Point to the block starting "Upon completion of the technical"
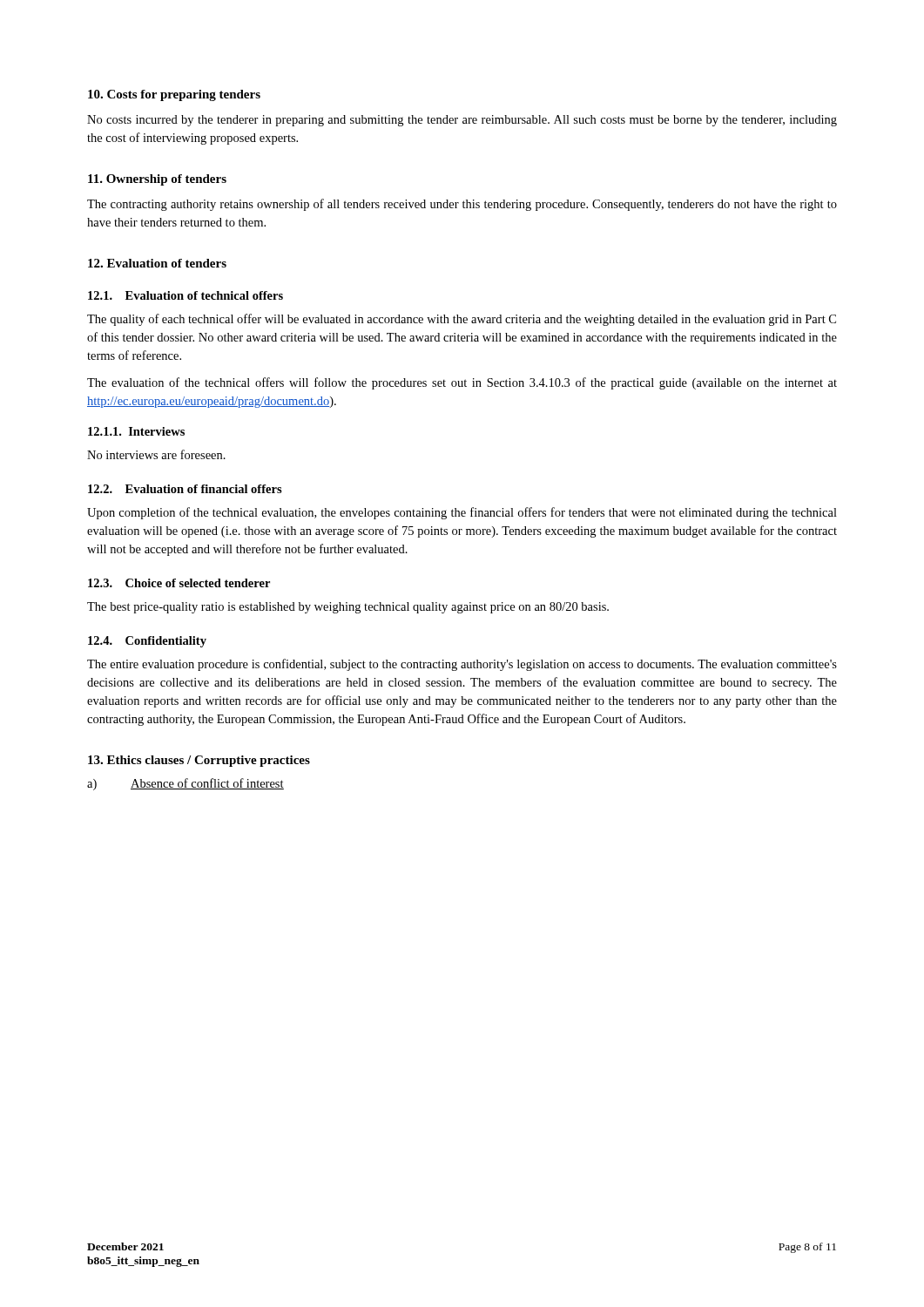Image resolution: width=924 pixels, height=1307 pixels. pyautogui.click(x=462, y=531)
